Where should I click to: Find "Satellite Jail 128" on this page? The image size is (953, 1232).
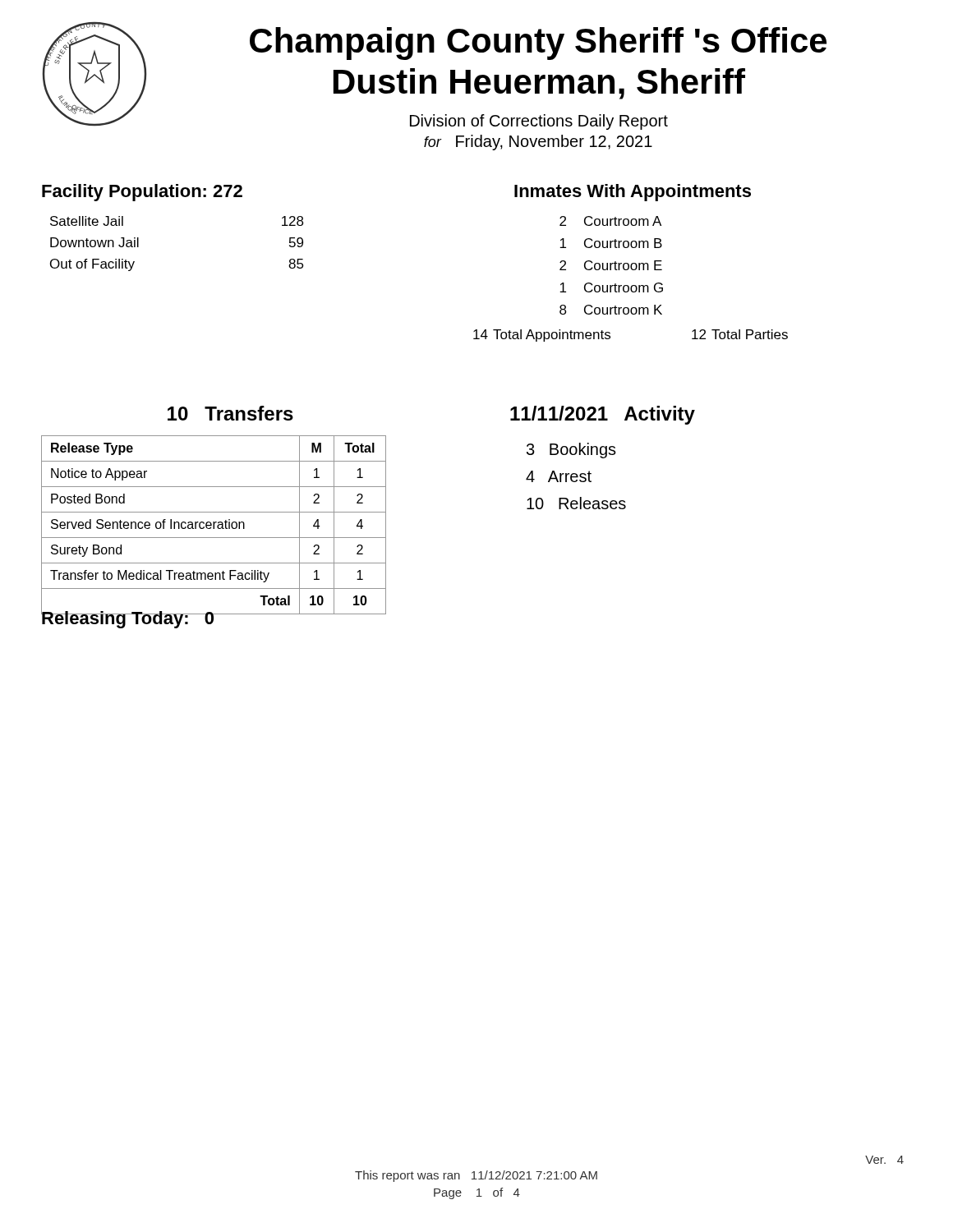pyautogui.click(x=85, y=221)
